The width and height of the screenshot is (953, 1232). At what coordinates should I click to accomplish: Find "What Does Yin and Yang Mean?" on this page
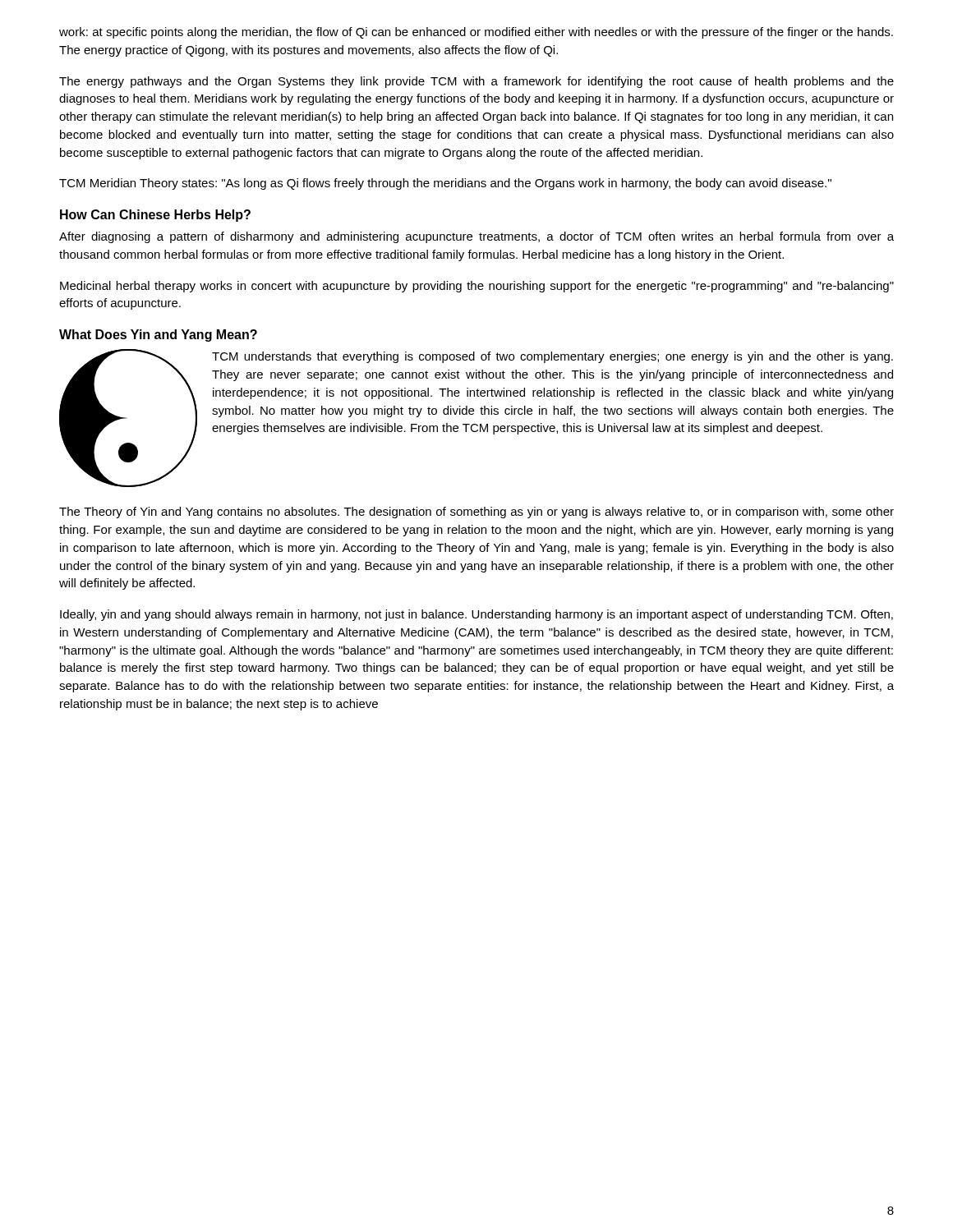click(158, 336)
